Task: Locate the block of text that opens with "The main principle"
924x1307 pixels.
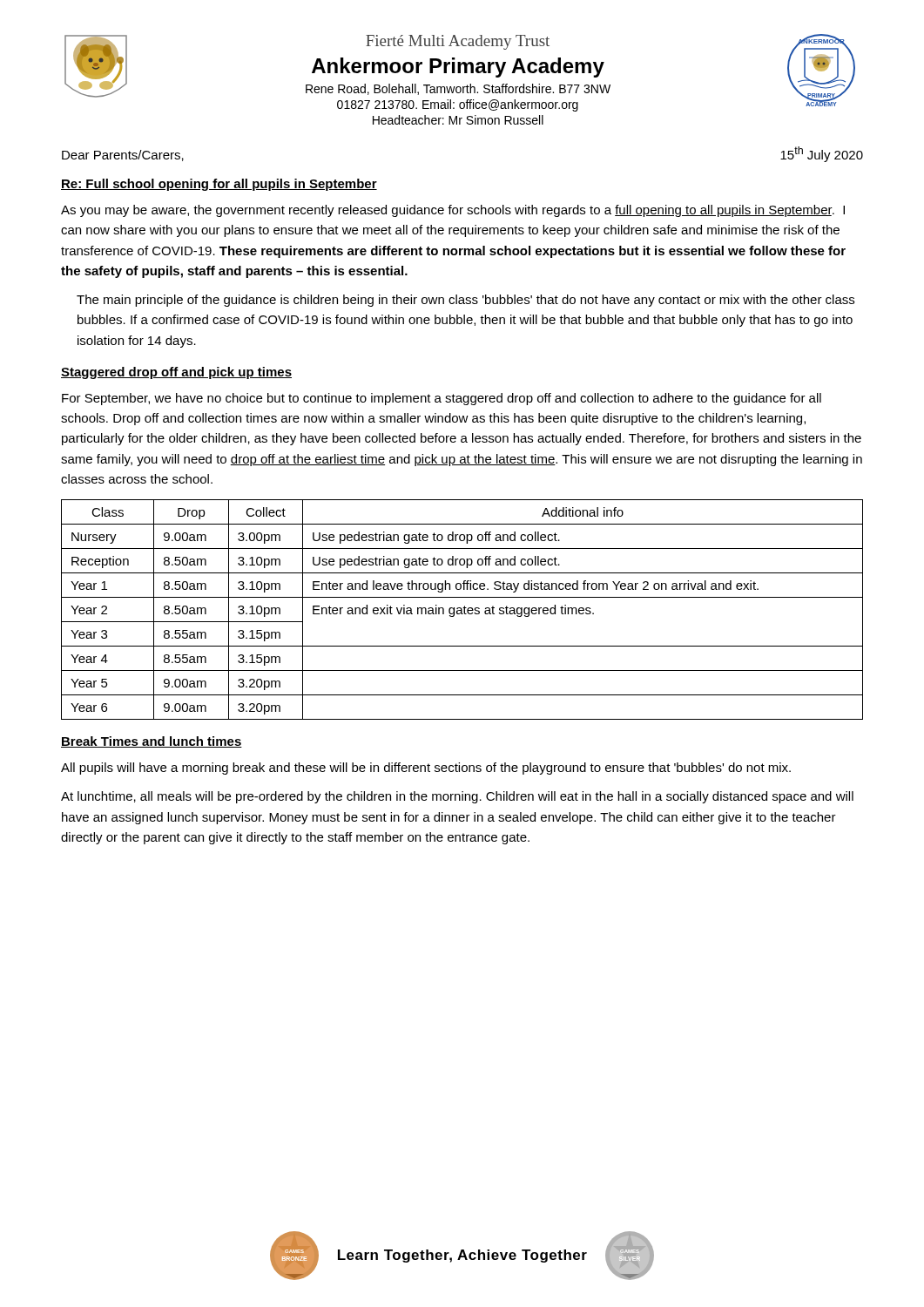Action: point(466,320)
